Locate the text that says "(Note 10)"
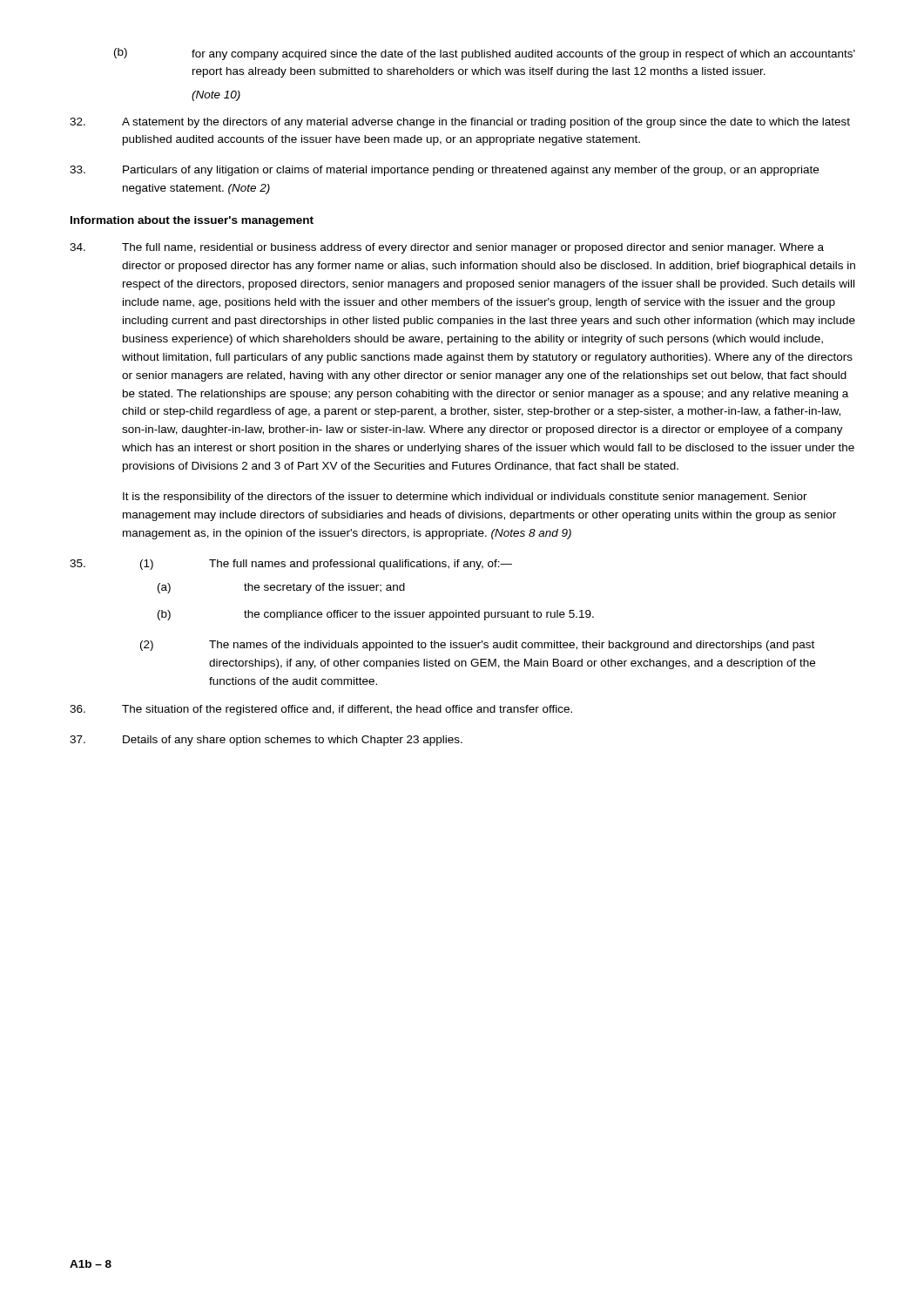 click(216, 94)
